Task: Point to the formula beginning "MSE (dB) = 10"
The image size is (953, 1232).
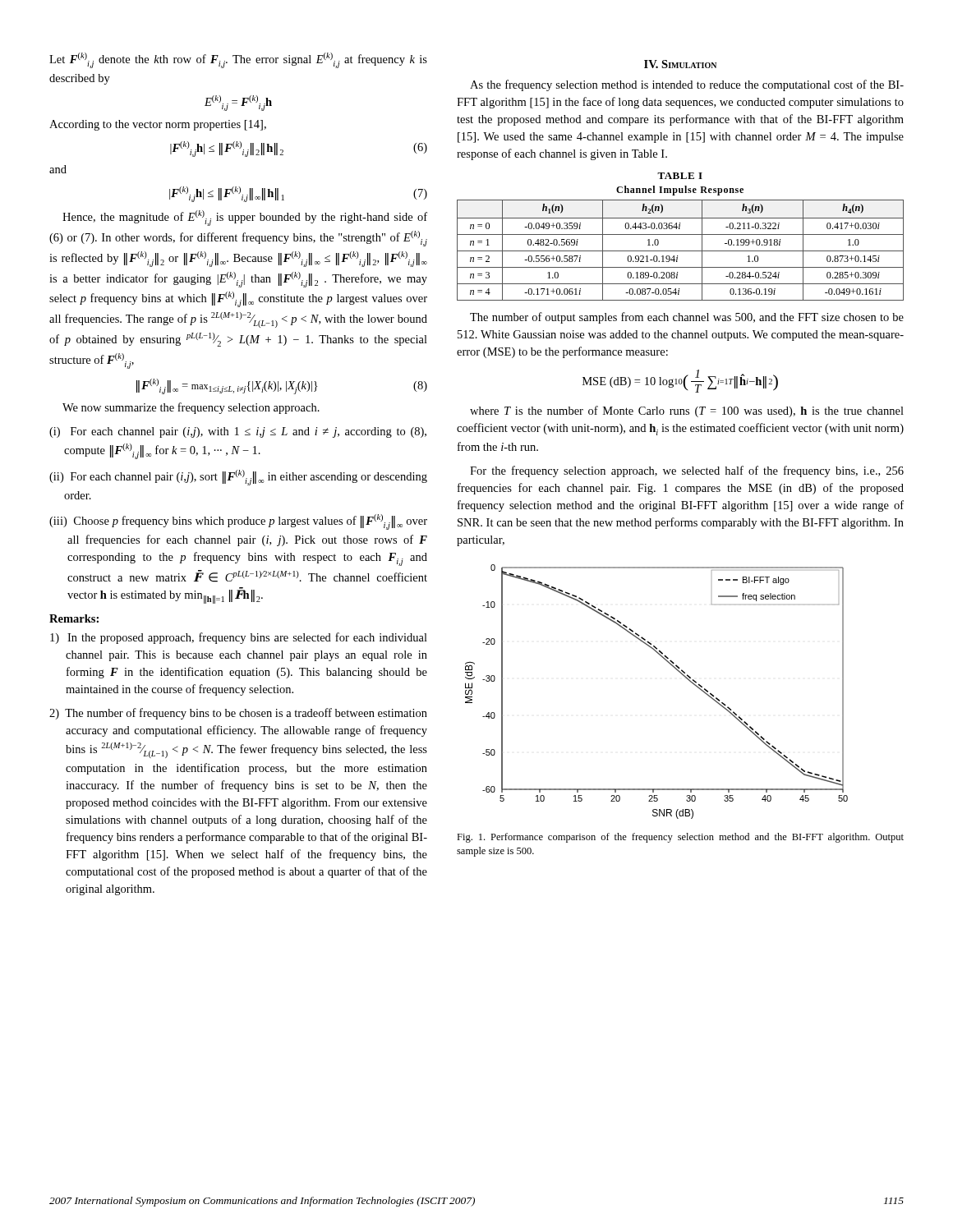Action: 680,381
